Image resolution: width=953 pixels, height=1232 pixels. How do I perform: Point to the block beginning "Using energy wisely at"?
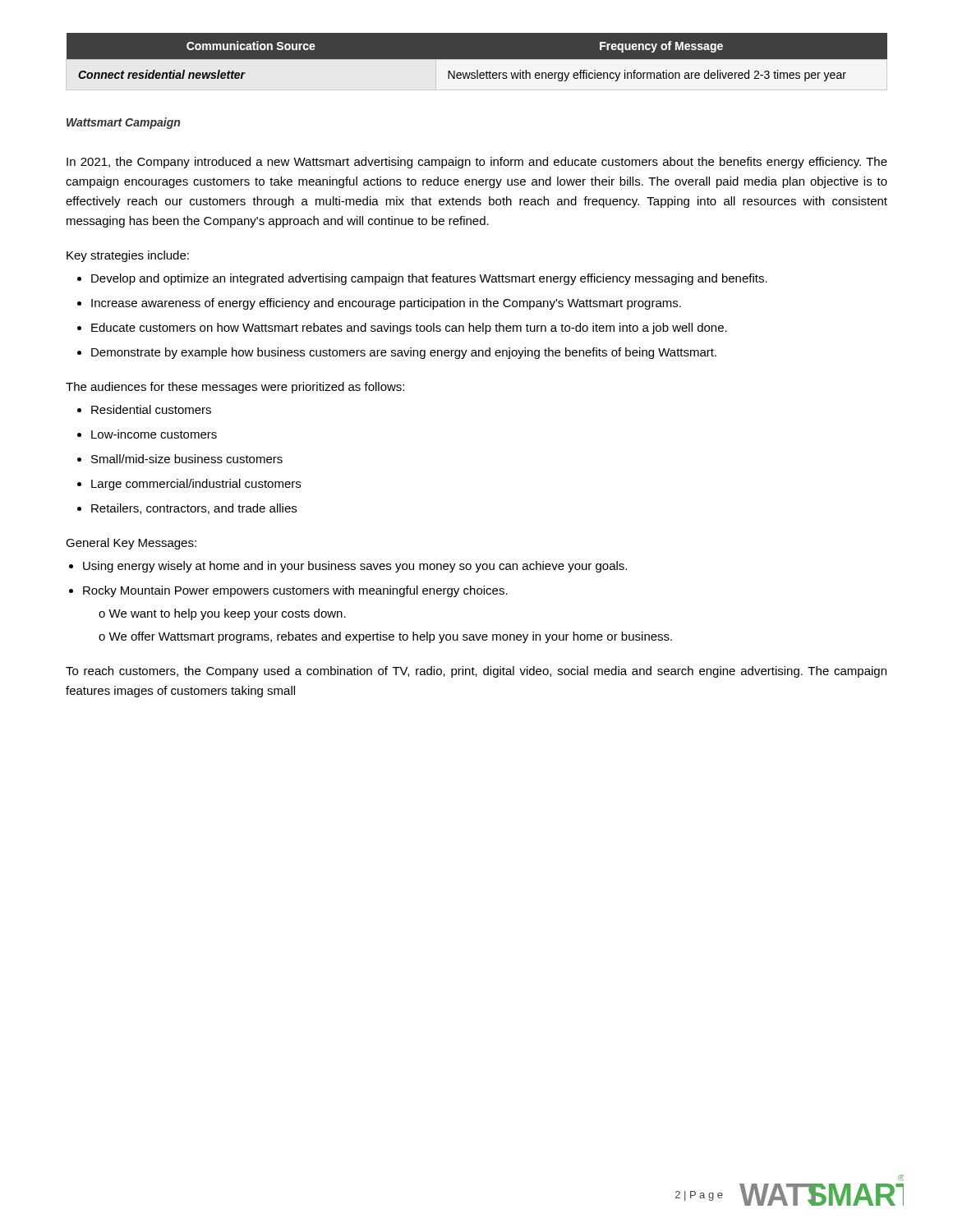(x=355, y=565)
